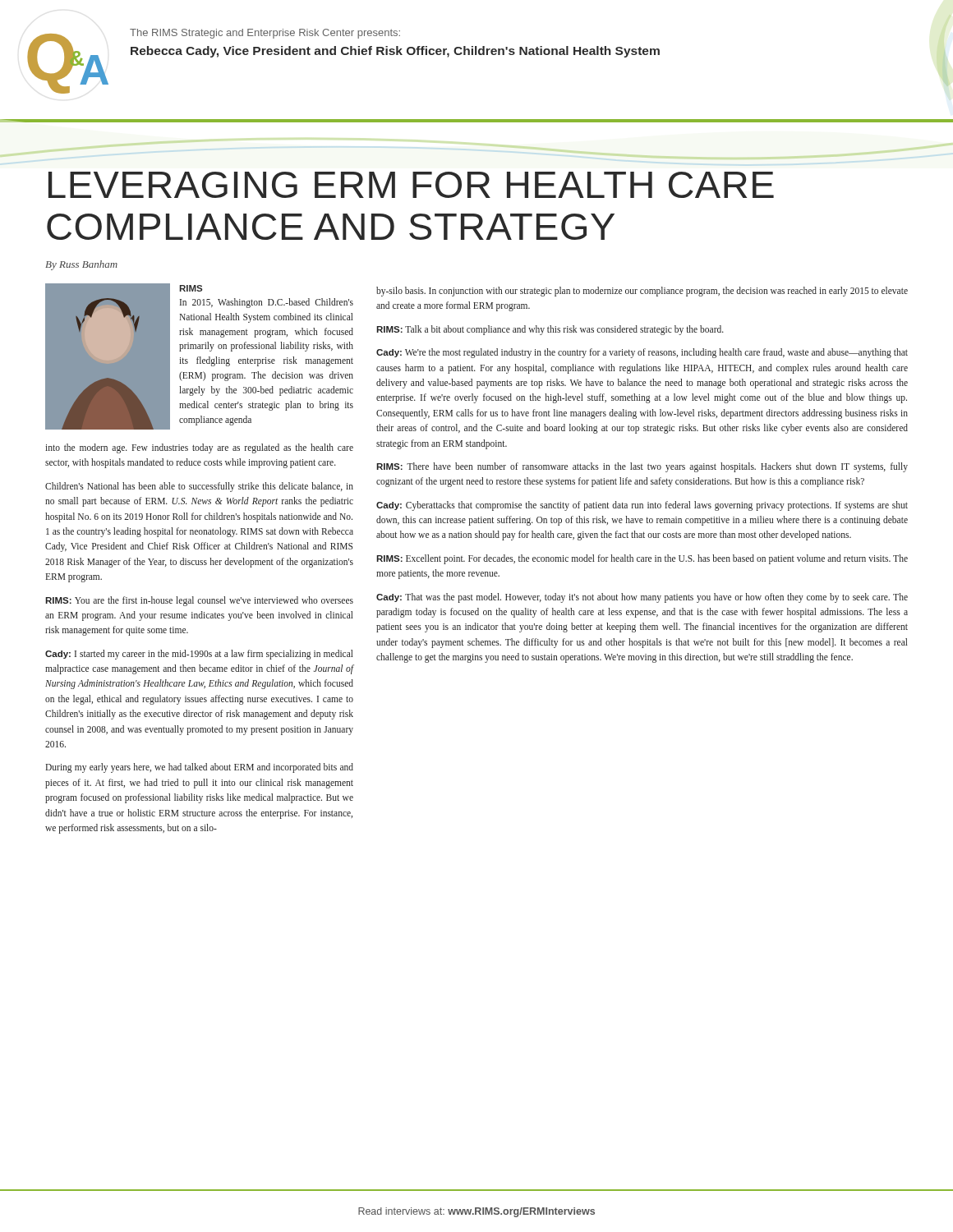Select the photo
Viewport: 953px width, 1232px height.
tap(199, 358)
